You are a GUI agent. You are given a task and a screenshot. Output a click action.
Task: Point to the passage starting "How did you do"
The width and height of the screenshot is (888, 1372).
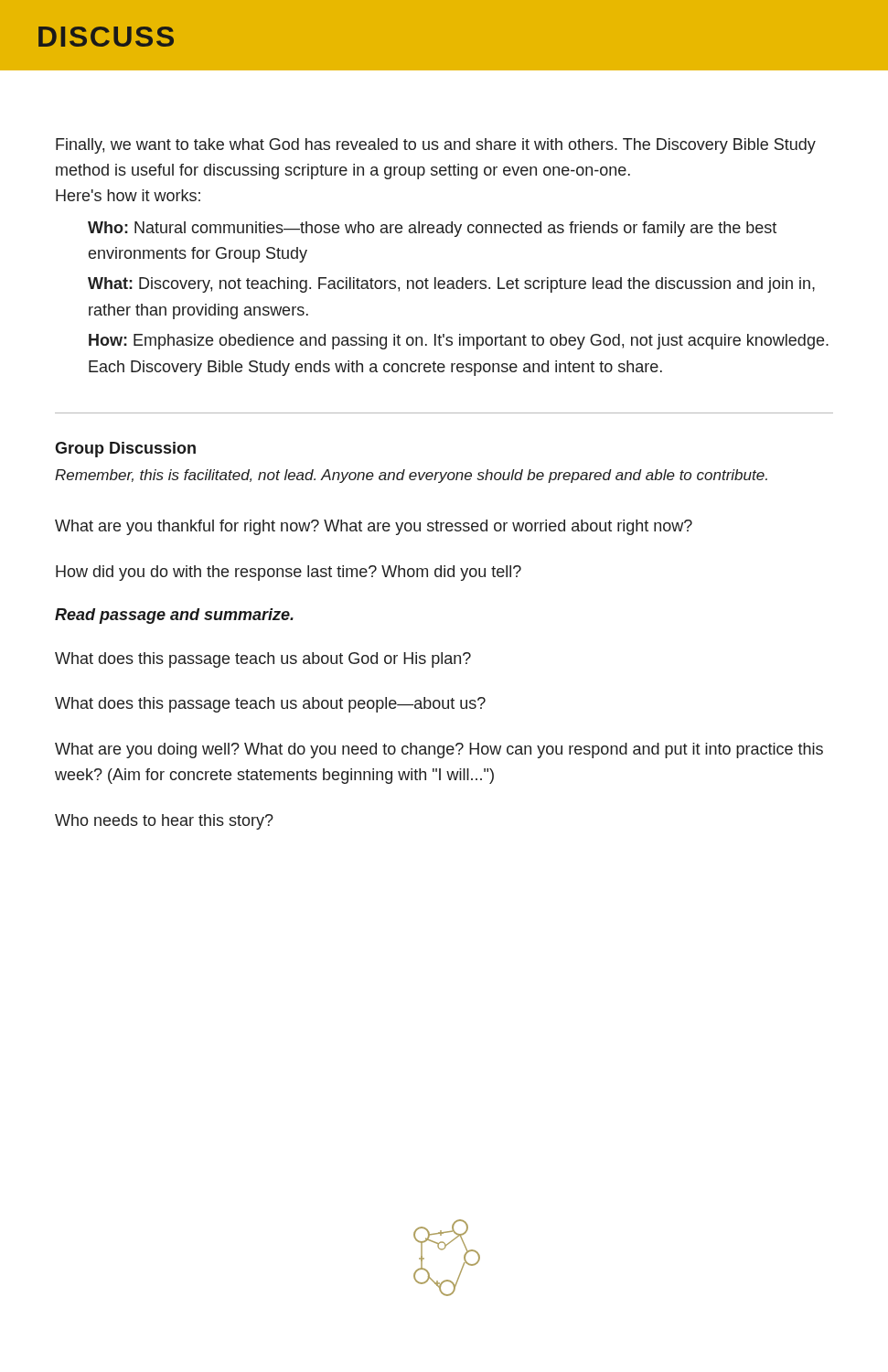288,571
